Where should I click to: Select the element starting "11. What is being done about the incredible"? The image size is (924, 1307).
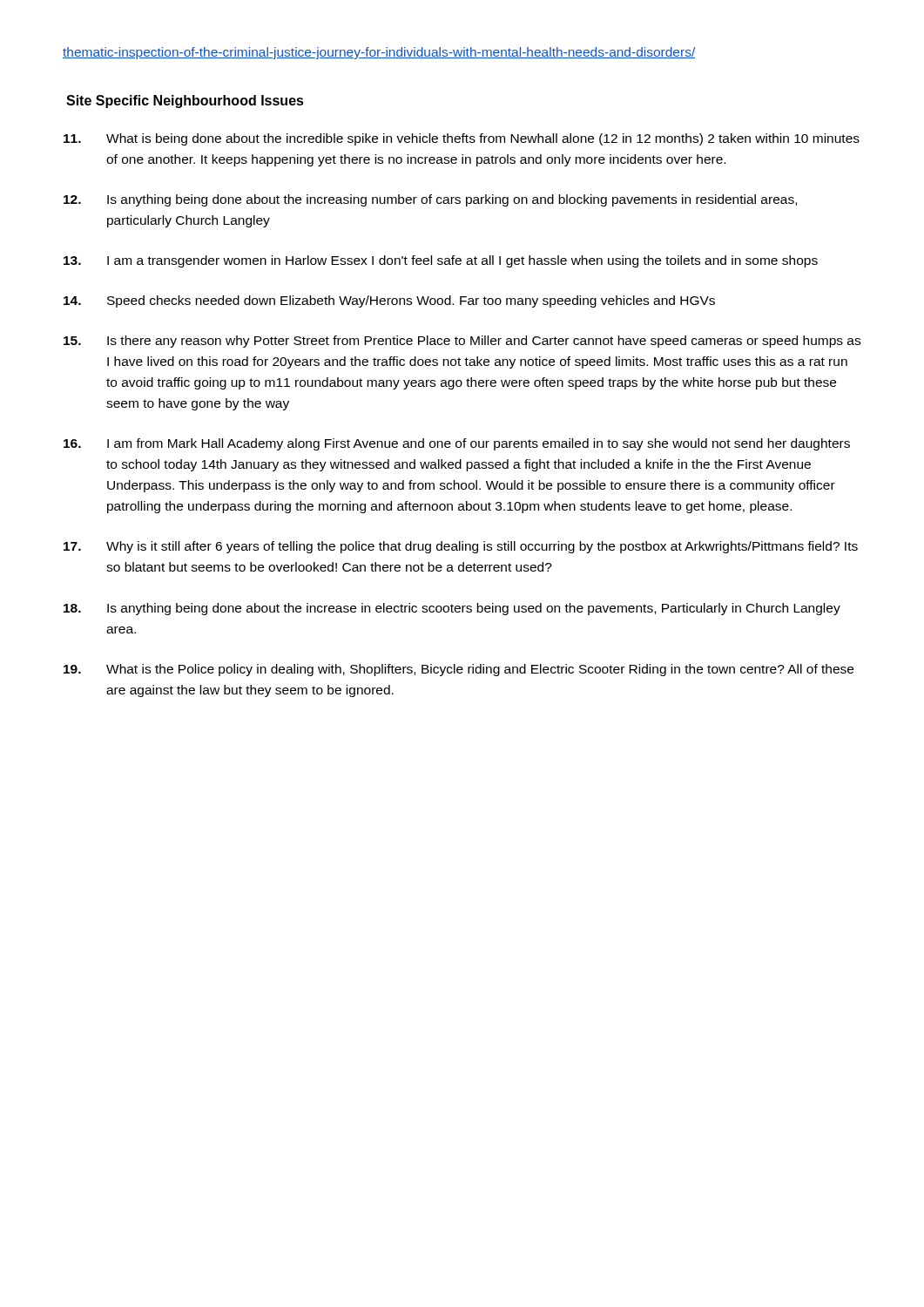(x=462, y=149)
